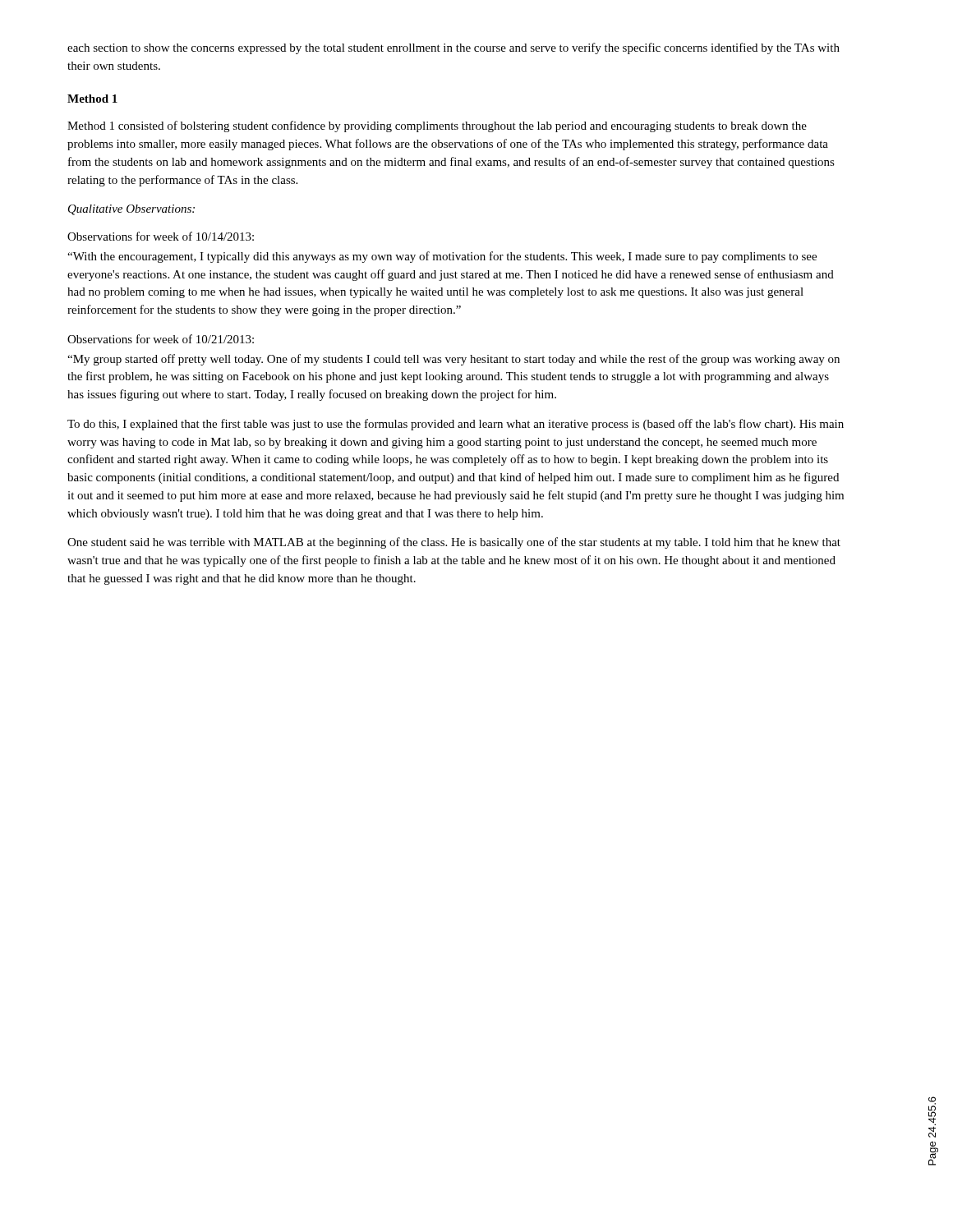Screen dimensions: 1232x953
Task: Select the region starting "each section to"
Action: 457,57
